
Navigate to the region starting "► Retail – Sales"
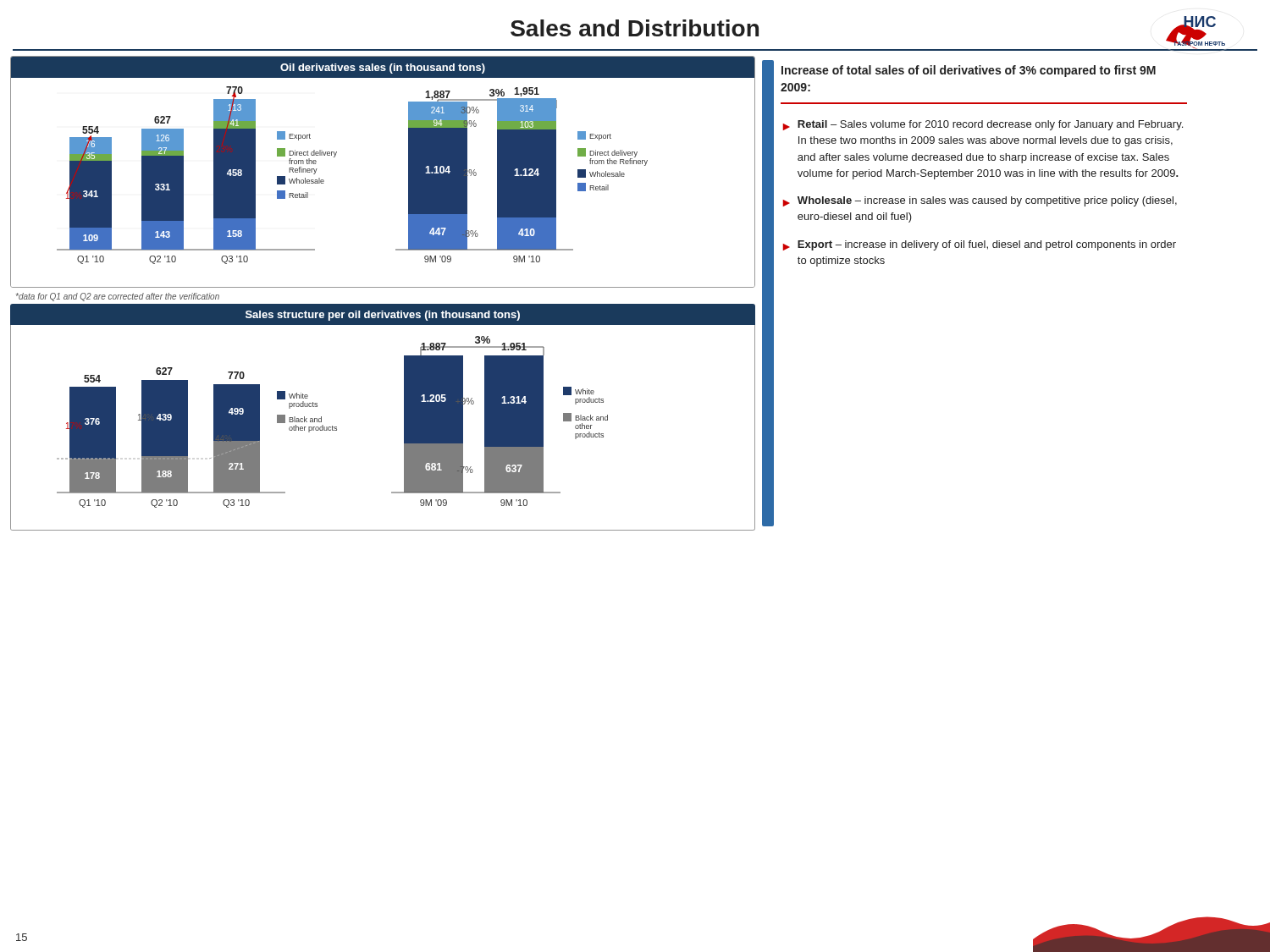(984, 149)
